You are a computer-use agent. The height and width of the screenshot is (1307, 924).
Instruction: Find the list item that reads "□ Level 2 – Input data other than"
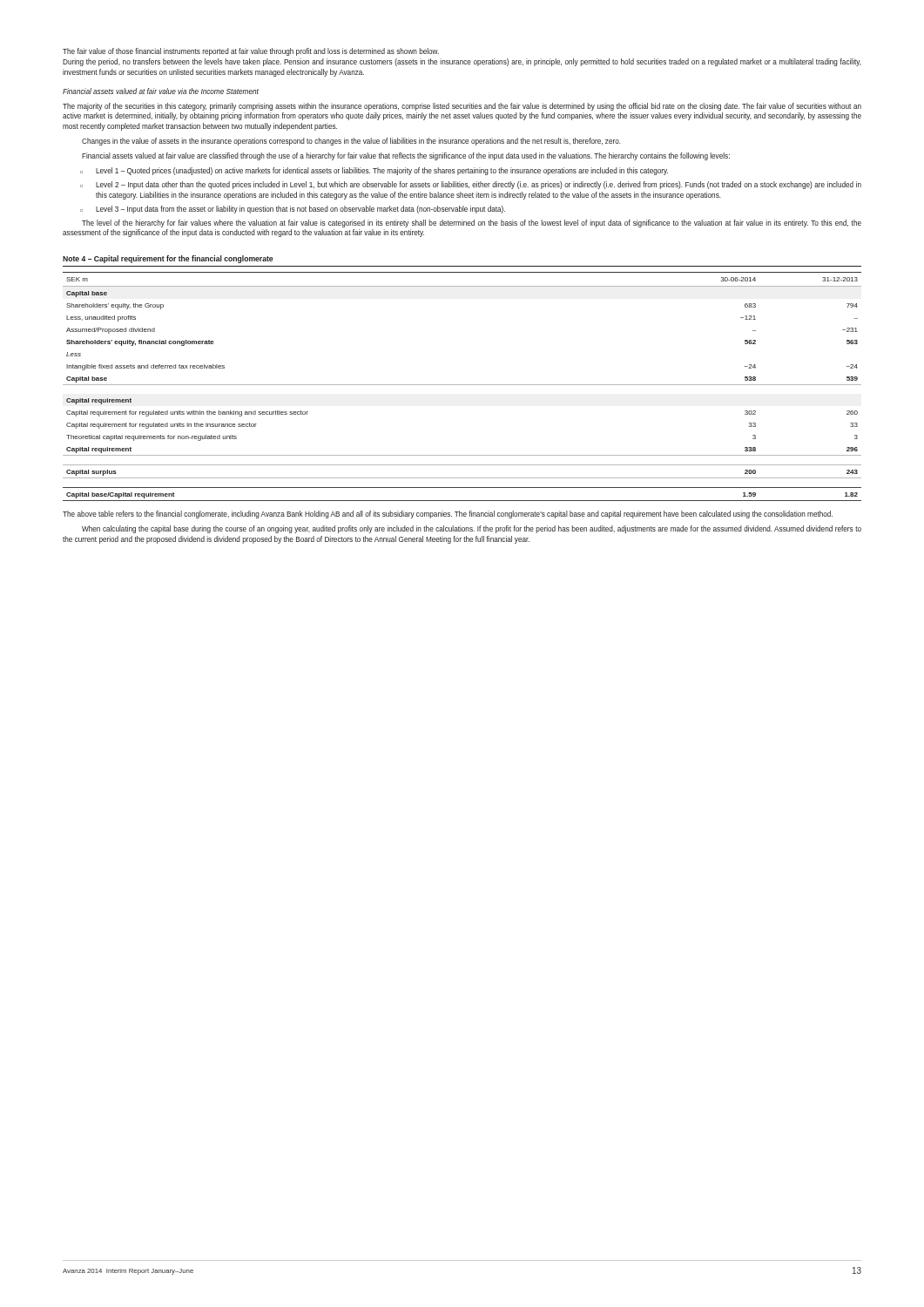pos(471,191)
